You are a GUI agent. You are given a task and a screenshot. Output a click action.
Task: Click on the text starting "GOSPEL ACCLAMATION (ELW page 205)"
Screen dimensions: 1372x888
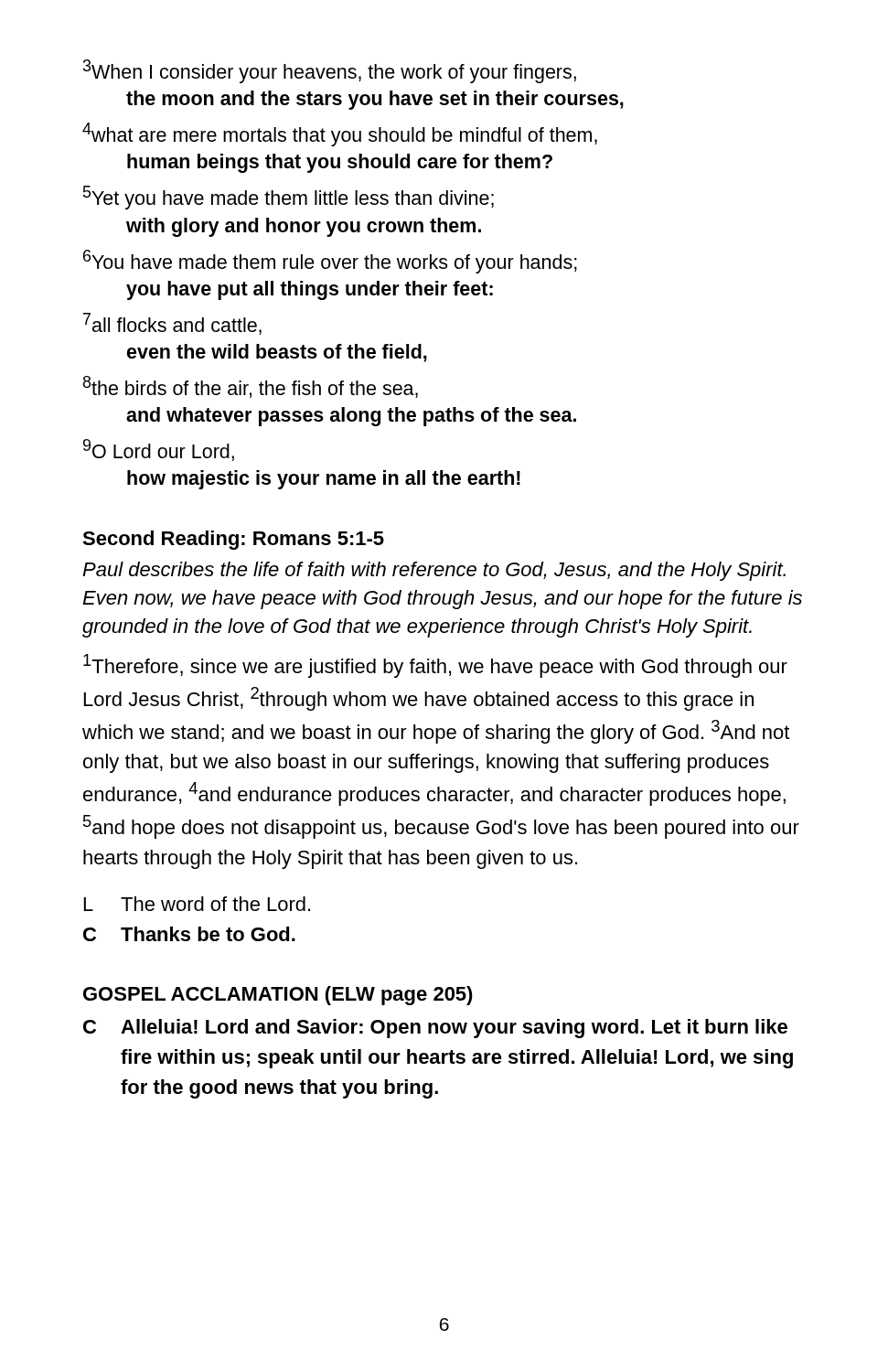click(x=278, y=993)
